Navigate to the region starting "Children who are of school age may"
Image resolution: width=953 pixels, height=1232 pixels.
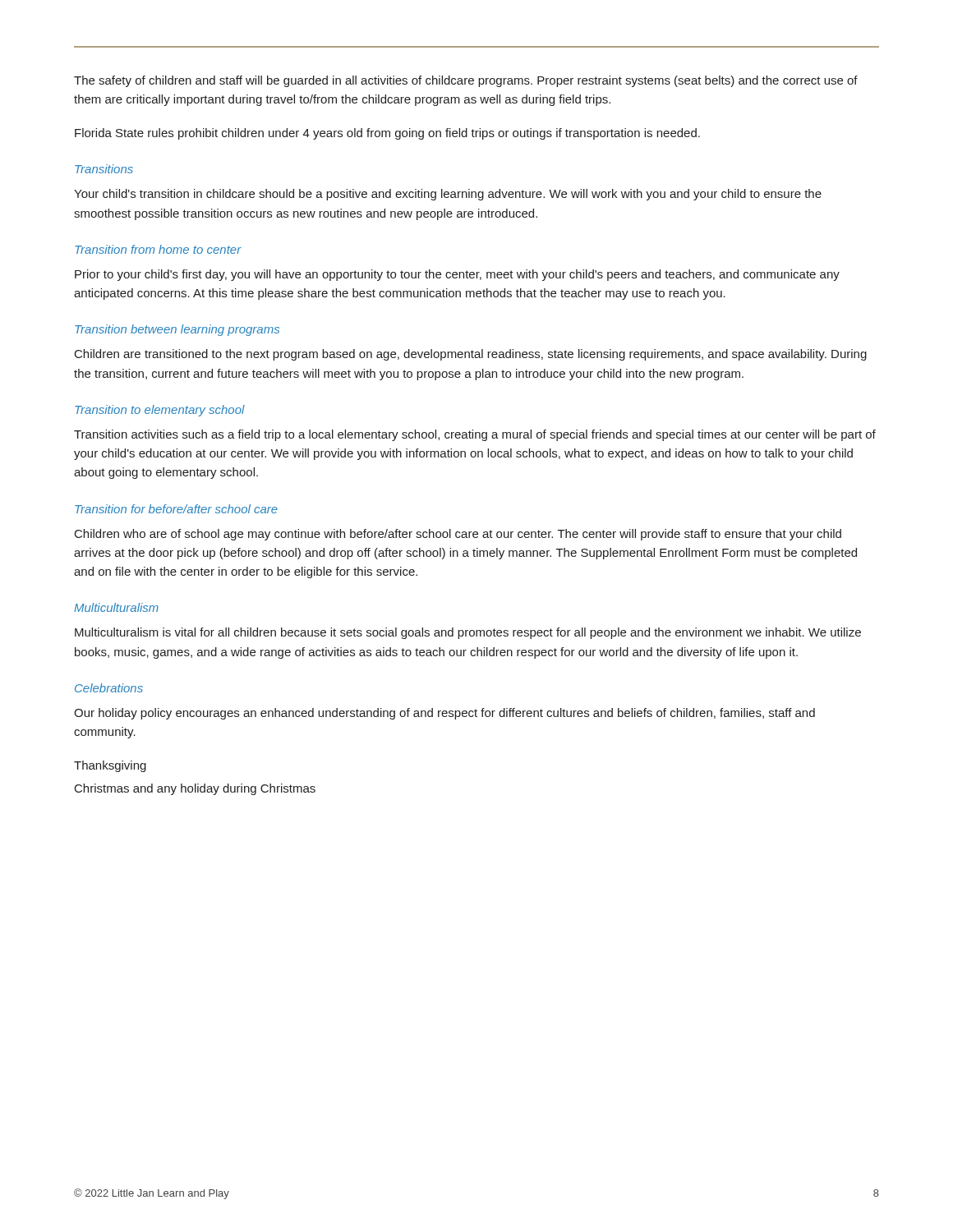[466, 552]
